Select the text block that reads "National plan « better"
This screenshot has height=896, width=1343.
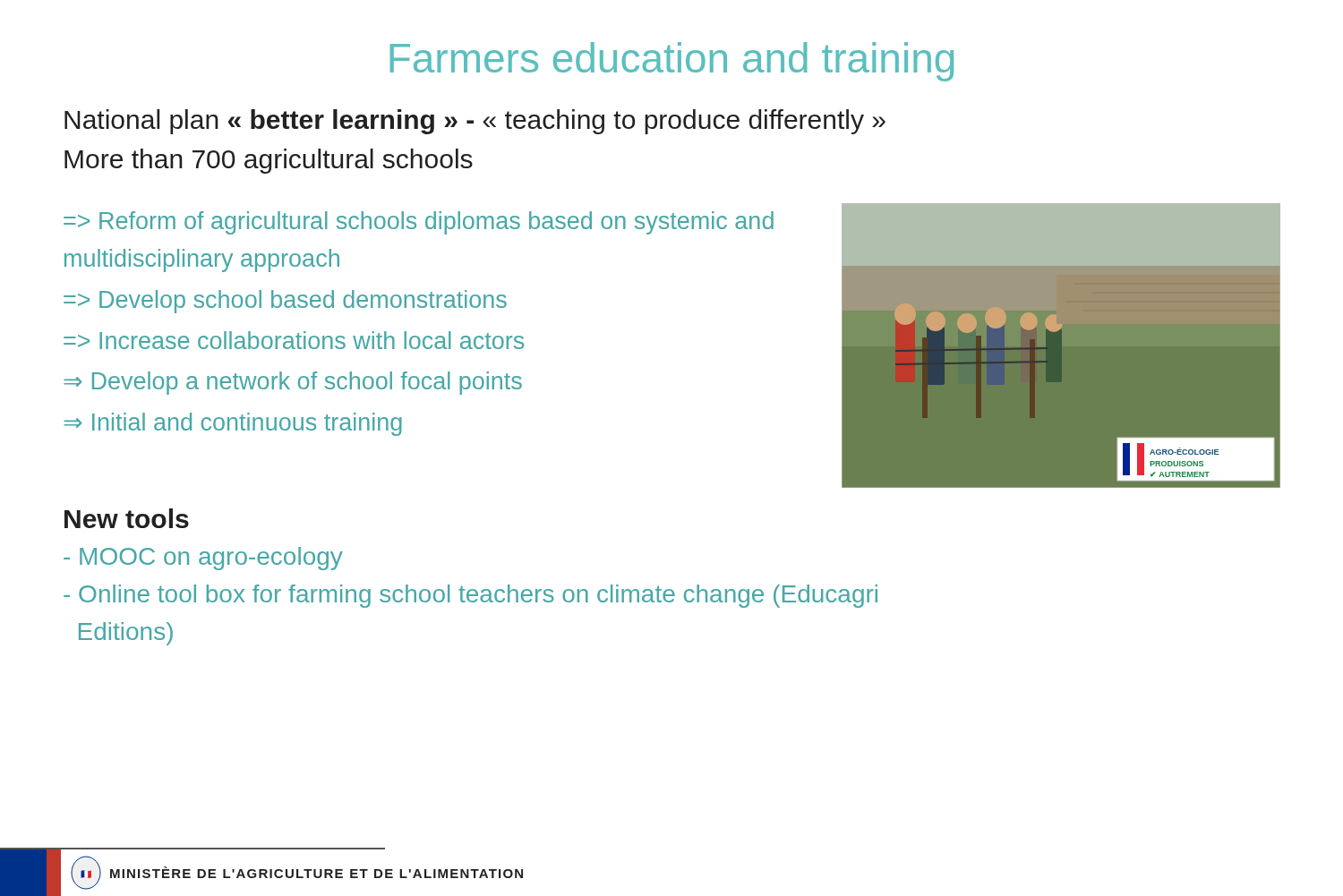[x=475, y=122]
